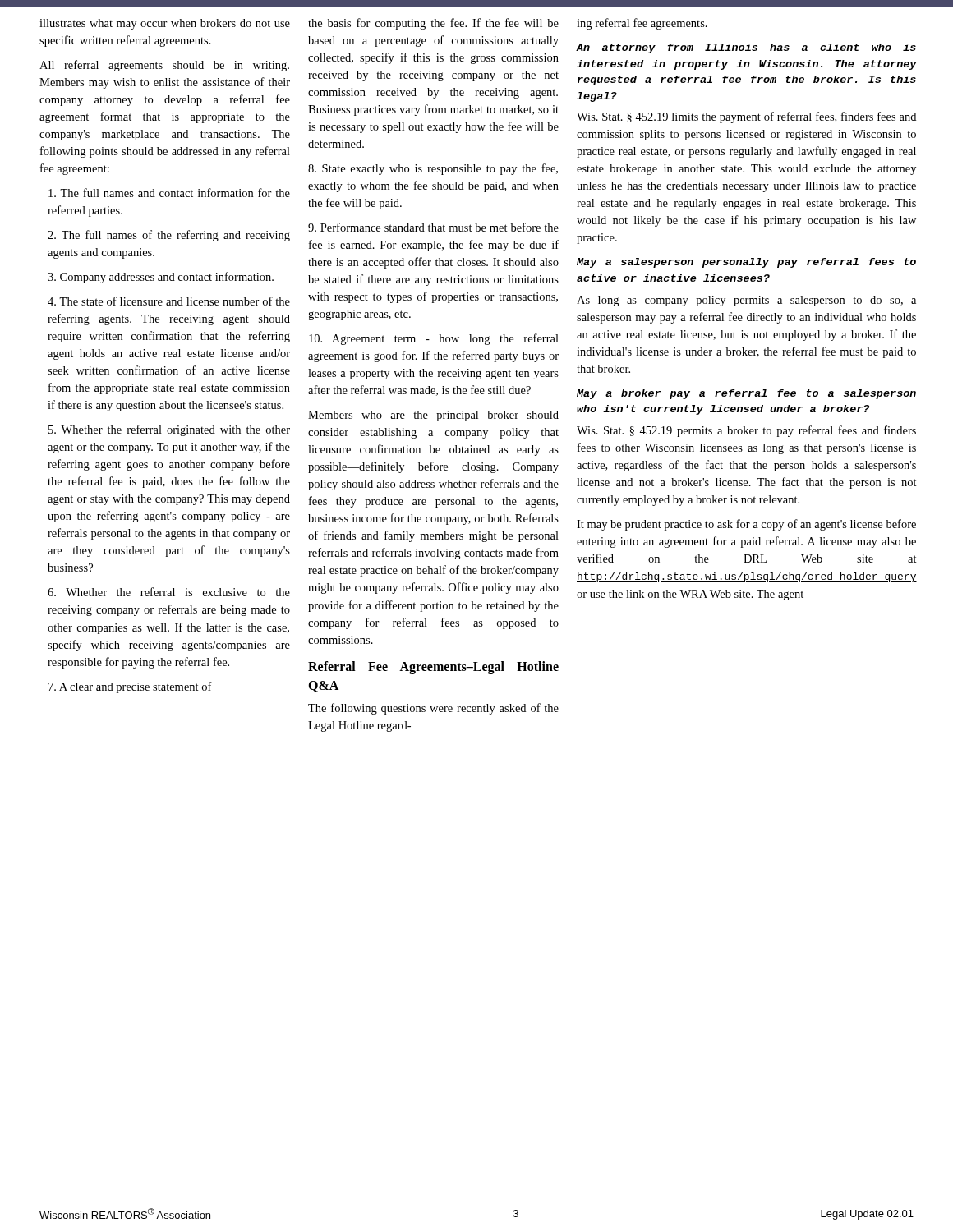Find the block starting "2. The full names of"
953x1232 pixels.
[165, 244]
